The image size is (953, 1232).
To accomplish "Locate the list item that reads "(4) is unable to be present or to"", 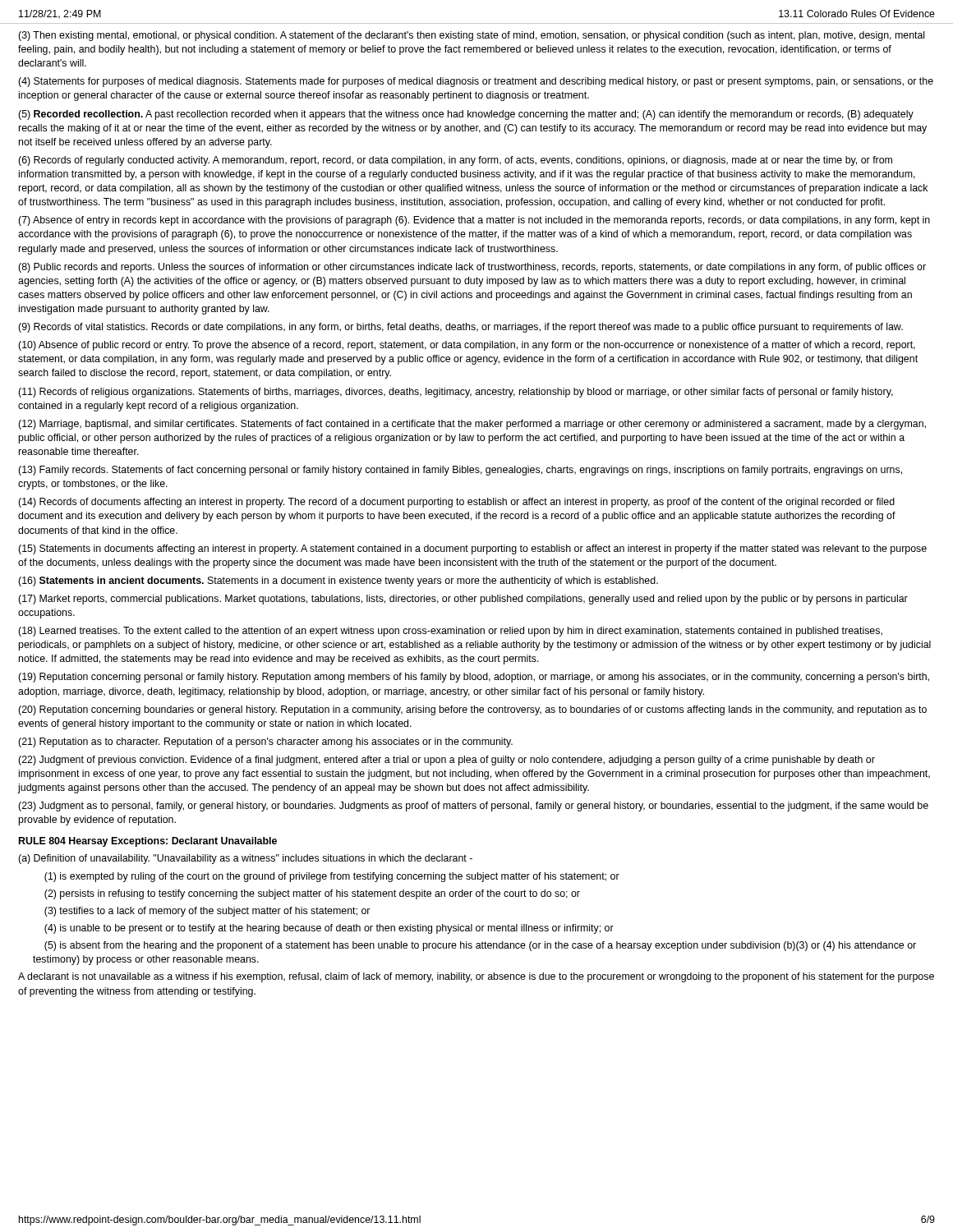I will [x=323, y=928].
